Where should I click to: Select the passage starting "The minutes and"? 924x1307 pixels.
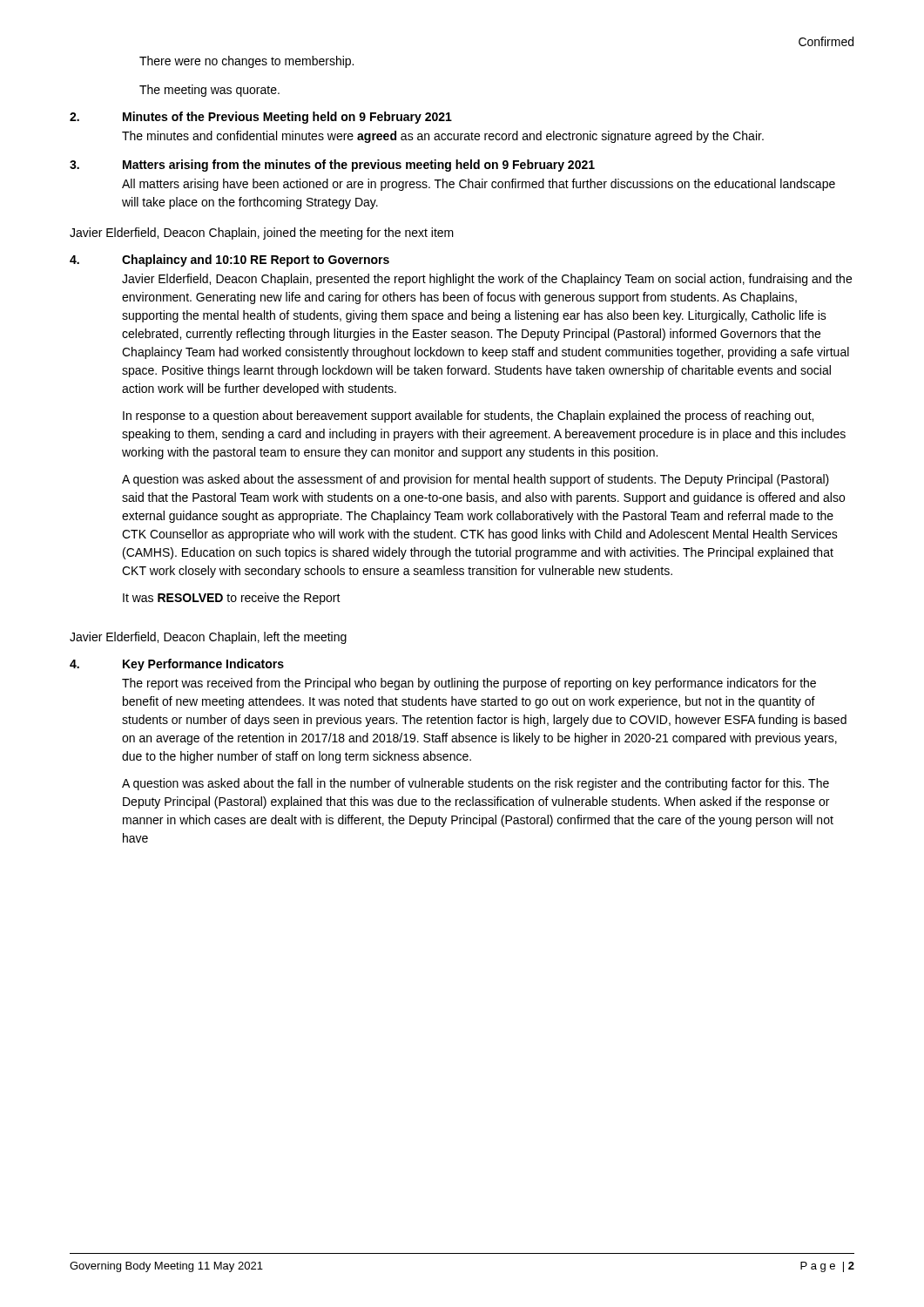[443, 136]
